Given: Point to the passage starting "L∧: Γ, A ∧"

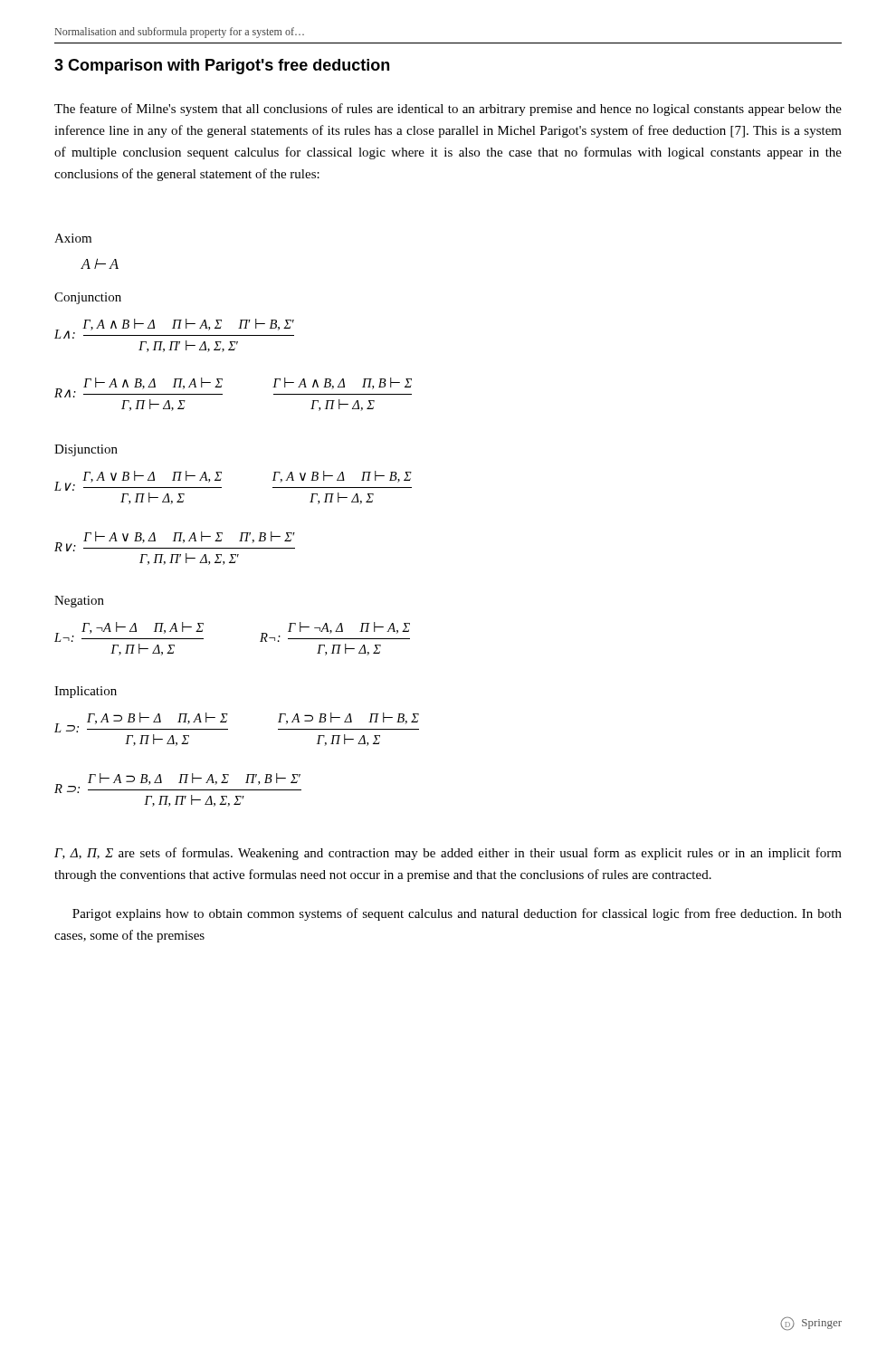Looking at the screenshot, I should [174, 335].
